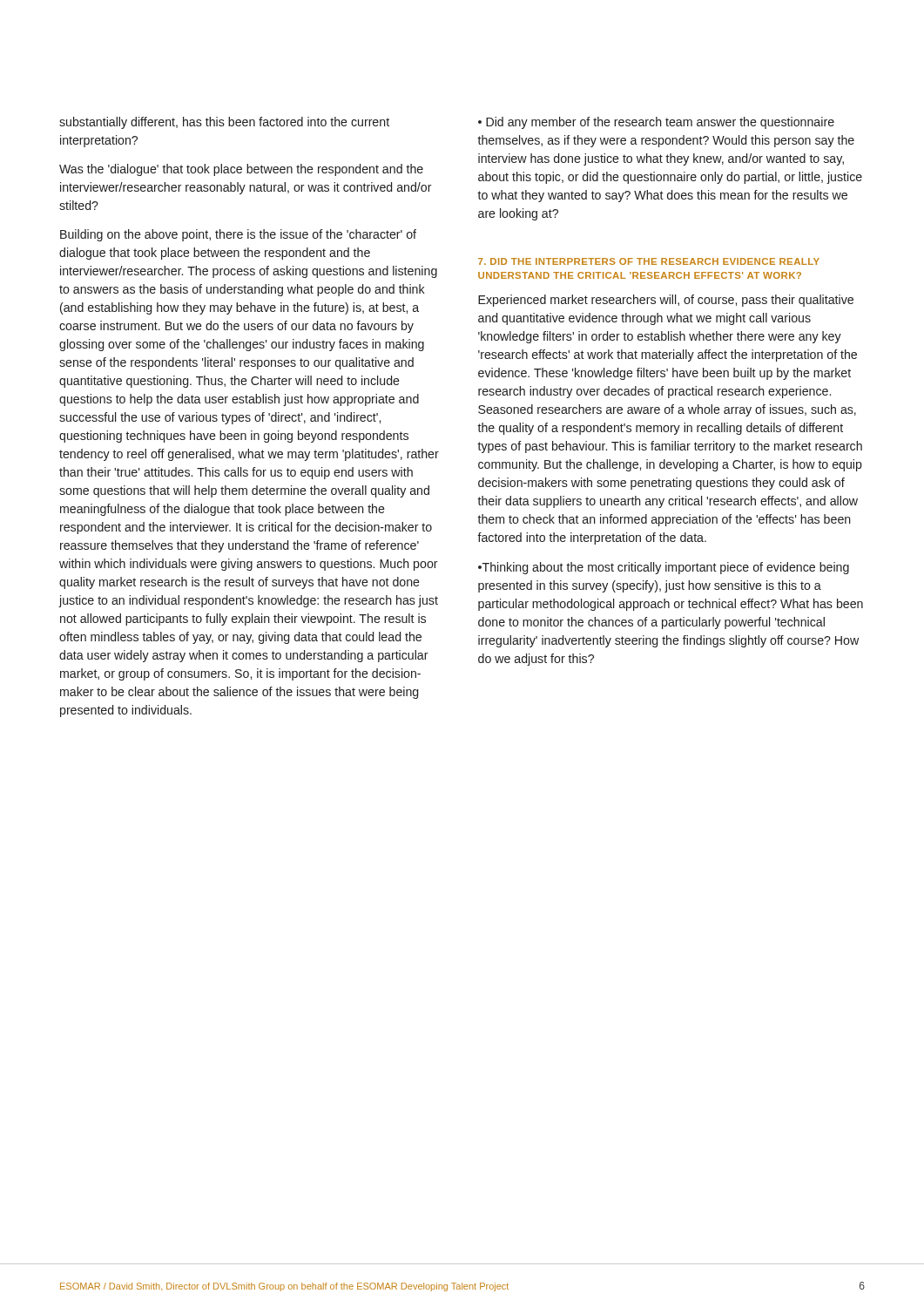Navigate to the block starting "substantially different, has this been factored into"
Screen dimensions: 1307x924
point(253,132)
